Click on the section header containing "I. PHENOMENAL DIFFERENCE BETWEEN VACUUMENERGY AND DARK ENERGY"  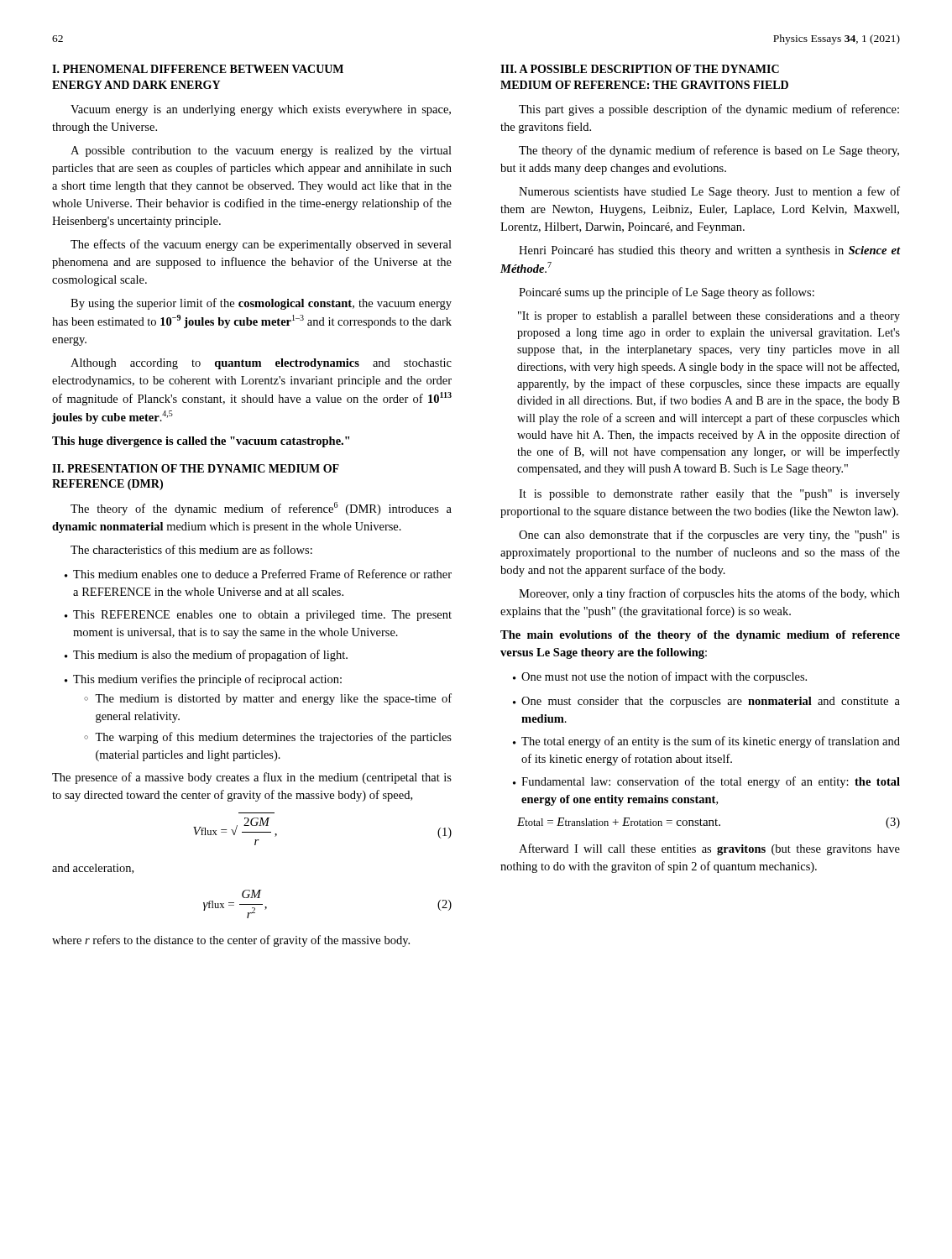point(198,77)
